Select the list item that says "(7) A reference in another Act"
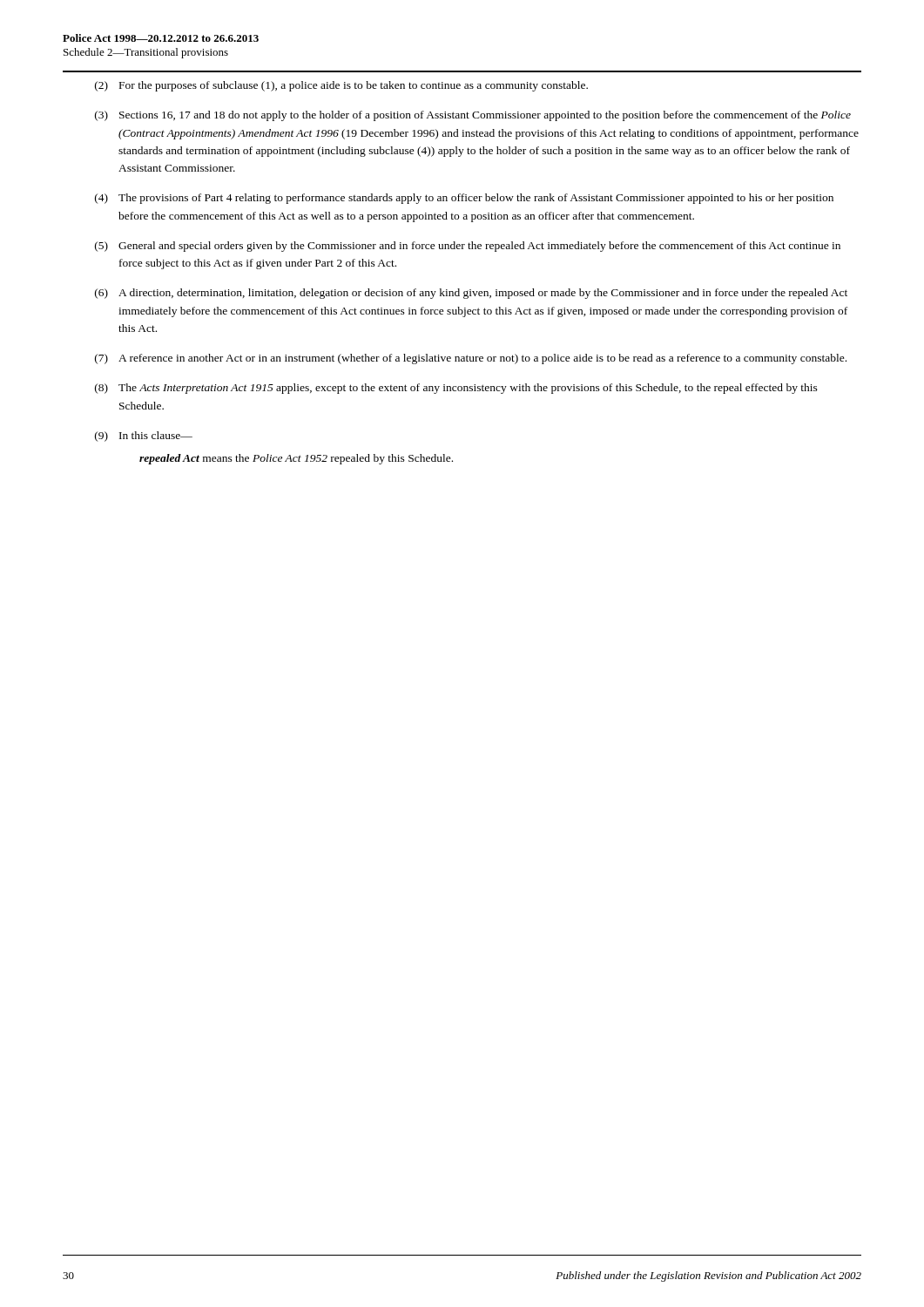 (462, 358)
